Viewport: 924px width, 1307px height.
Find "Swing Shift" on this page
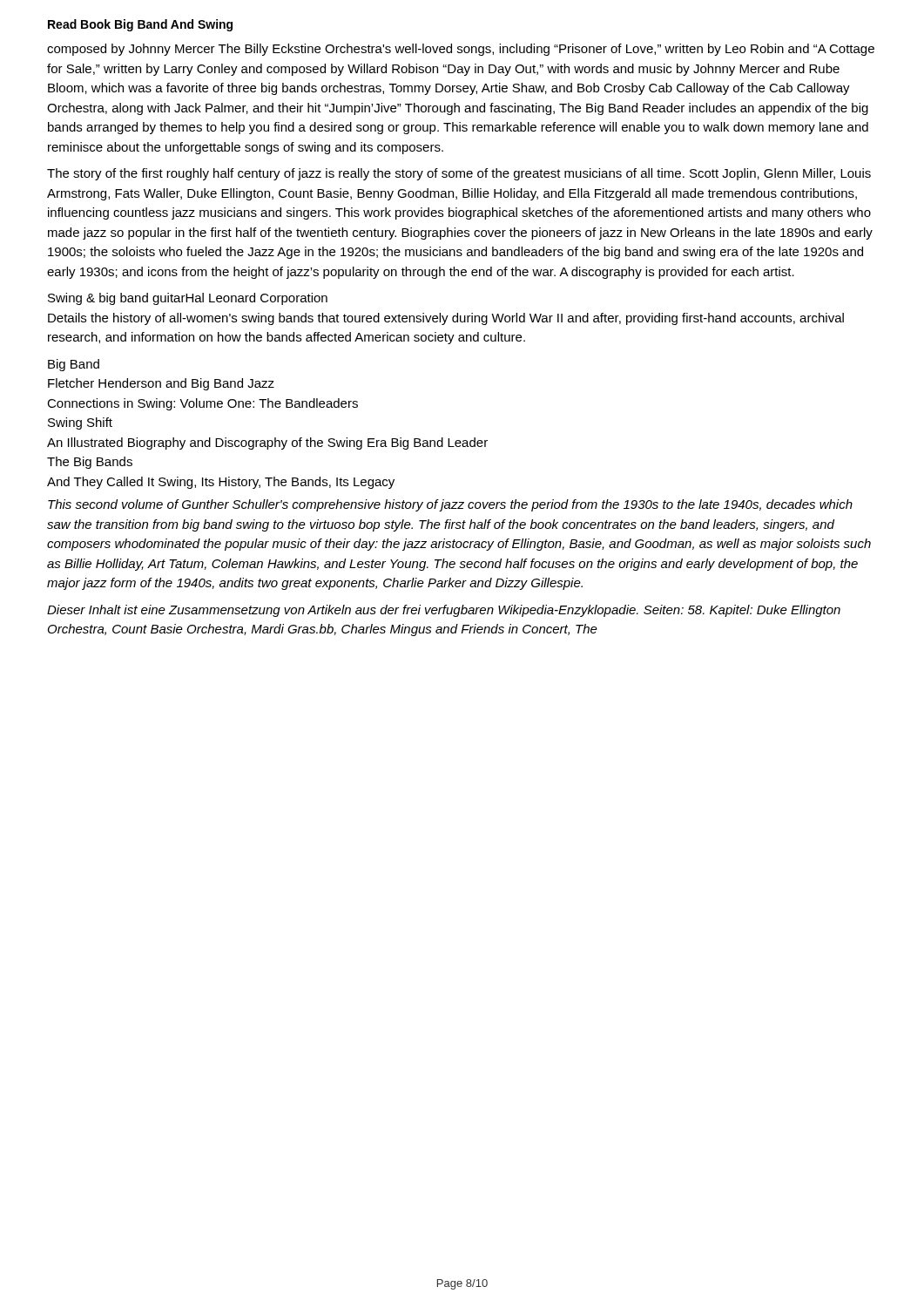point(80,422)
